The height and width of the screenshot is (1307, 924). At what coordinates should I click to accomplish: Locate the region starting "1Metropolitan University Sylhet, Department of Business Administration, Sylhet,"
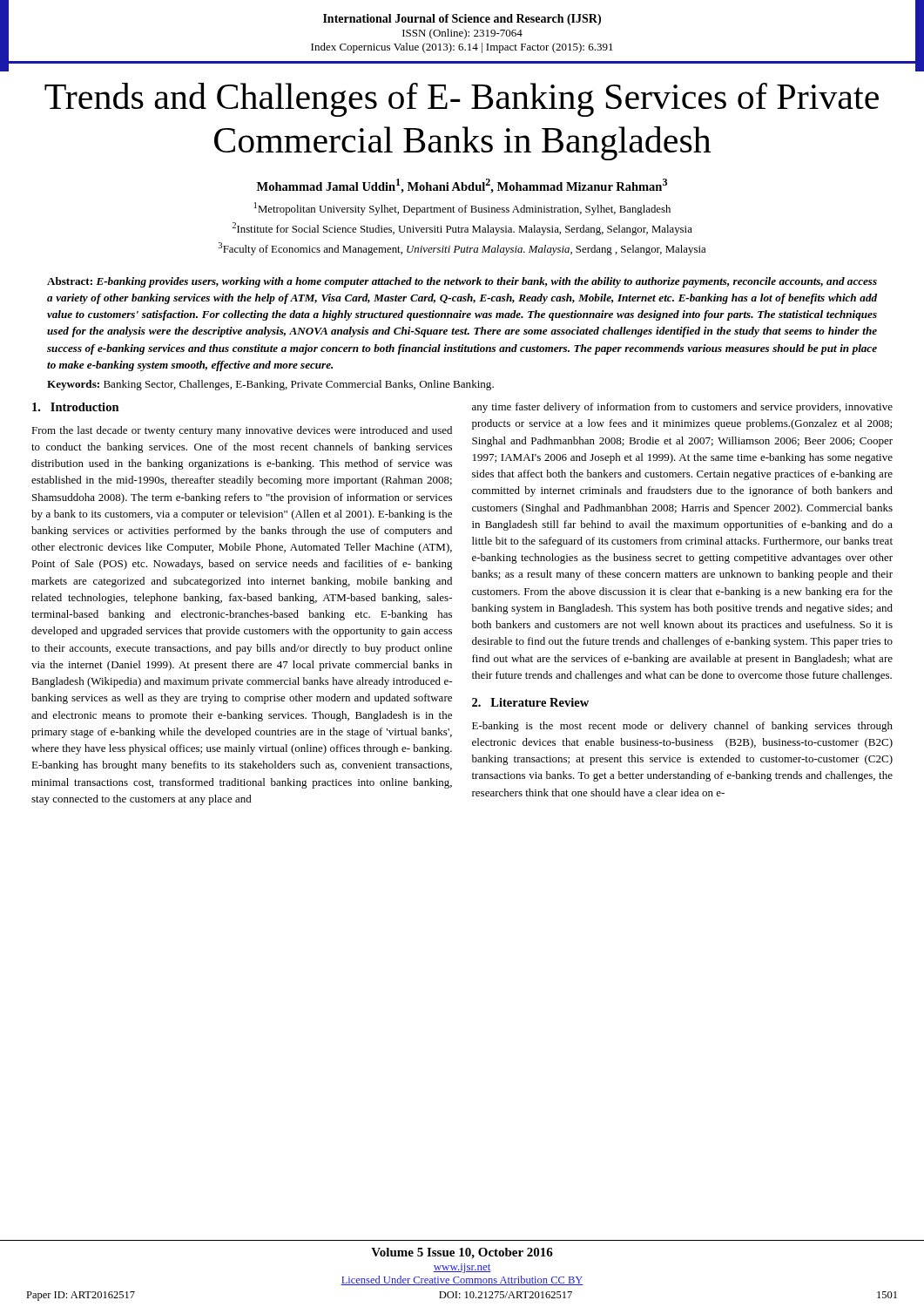(462, 208)
